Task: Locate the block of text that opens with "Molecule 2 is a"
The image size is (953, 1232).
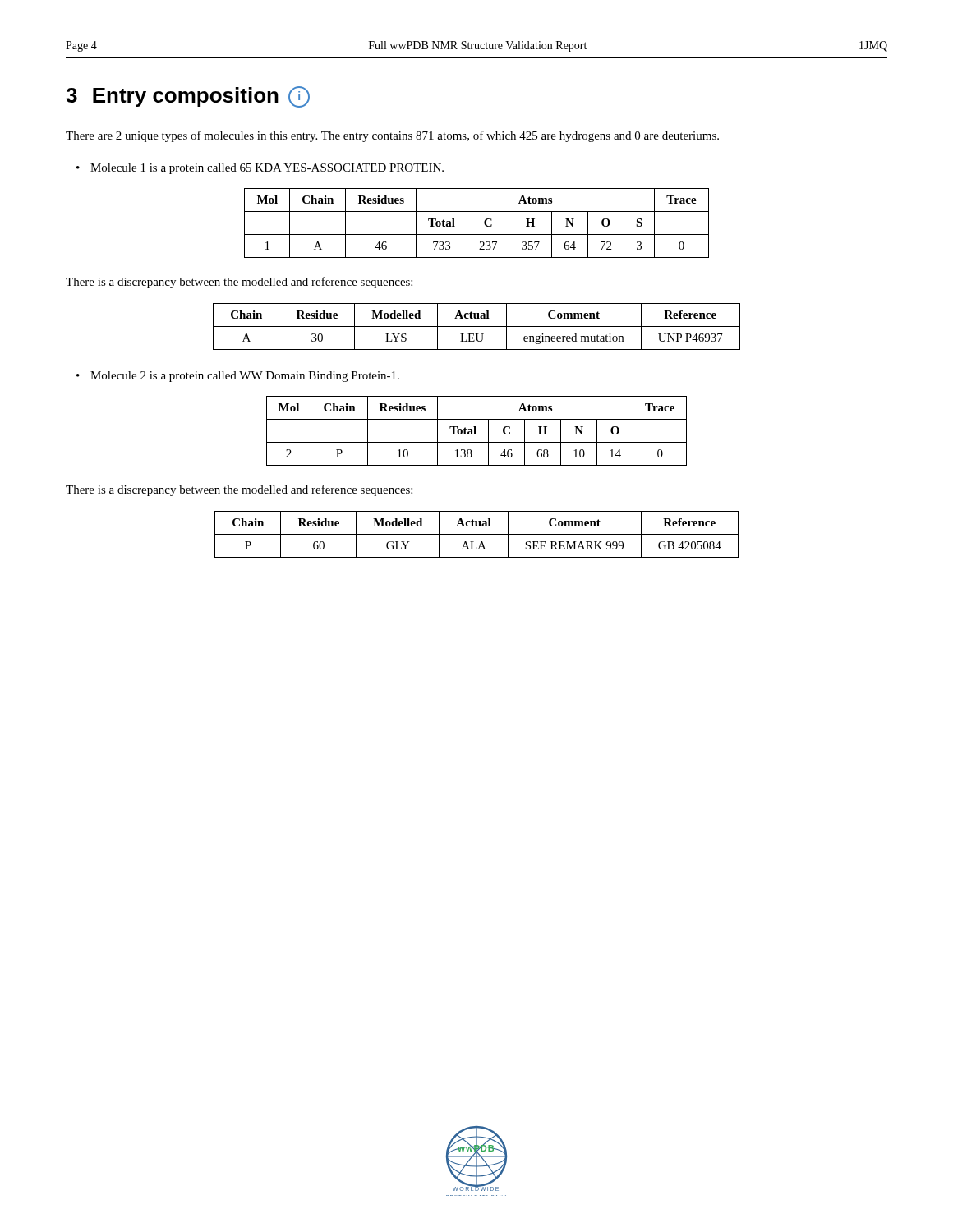Action: point(245,375)
